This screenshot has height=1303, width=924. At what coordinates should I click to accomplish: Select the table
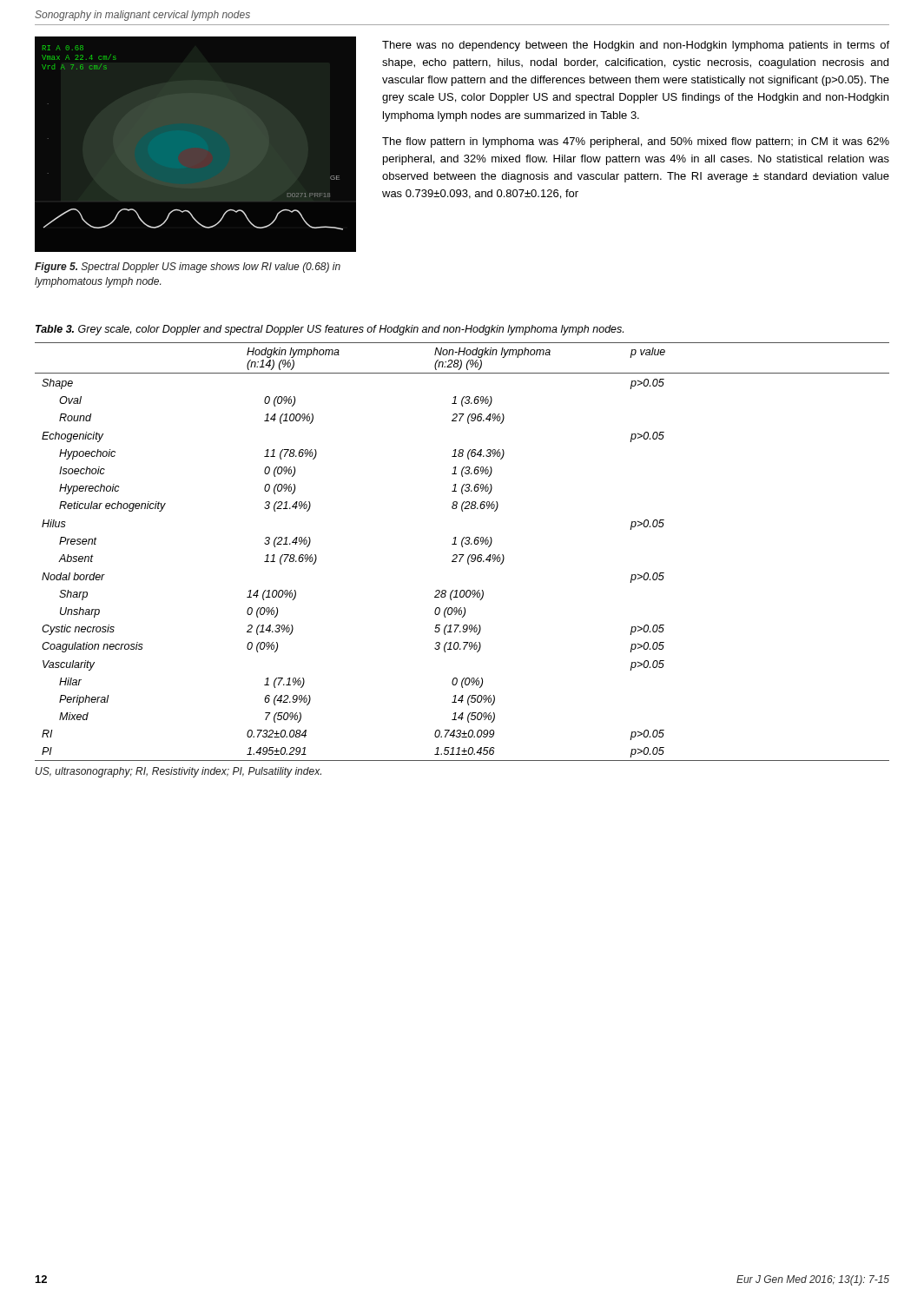tap(462, 552)
